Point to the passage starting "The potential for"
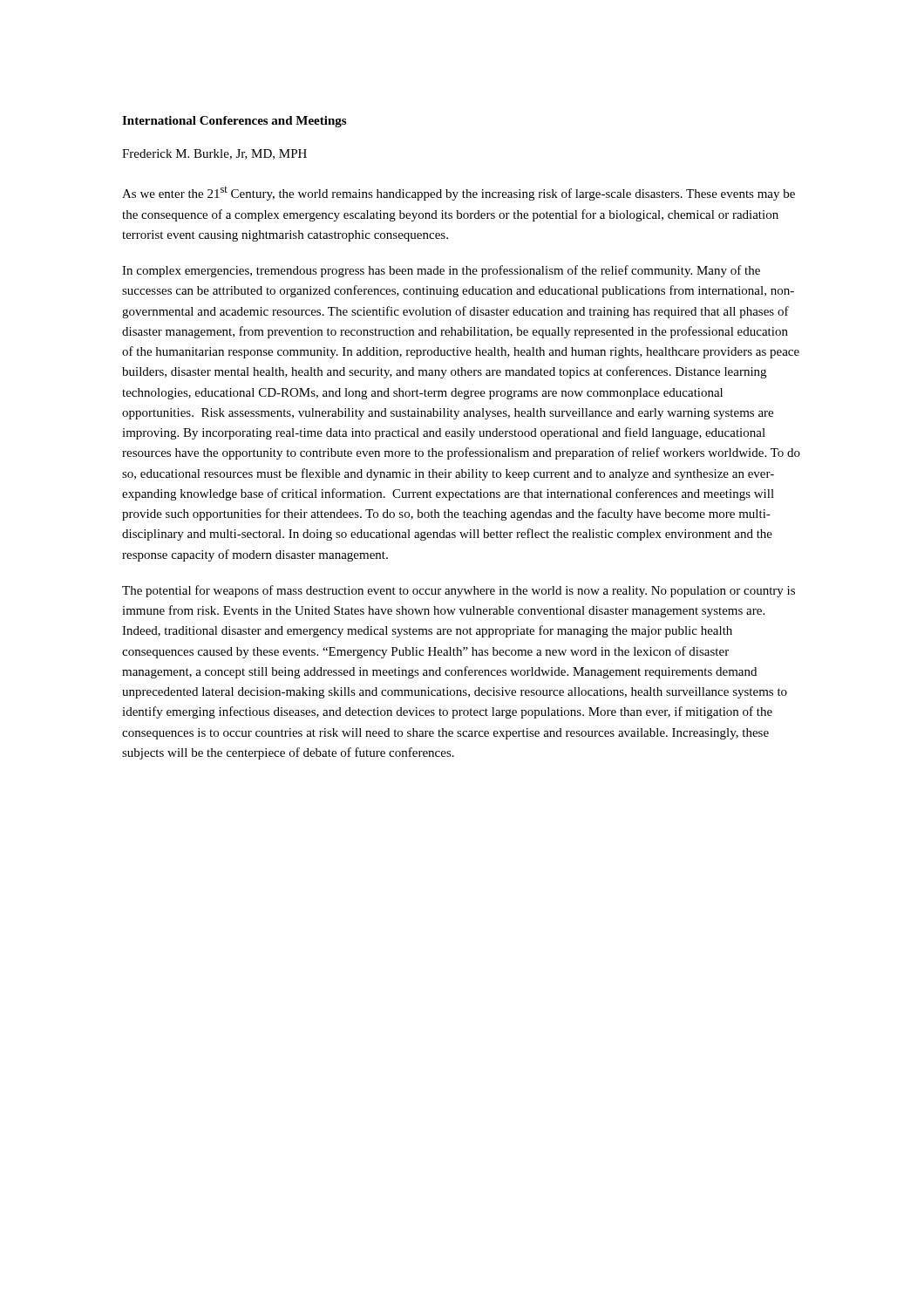 459,671
